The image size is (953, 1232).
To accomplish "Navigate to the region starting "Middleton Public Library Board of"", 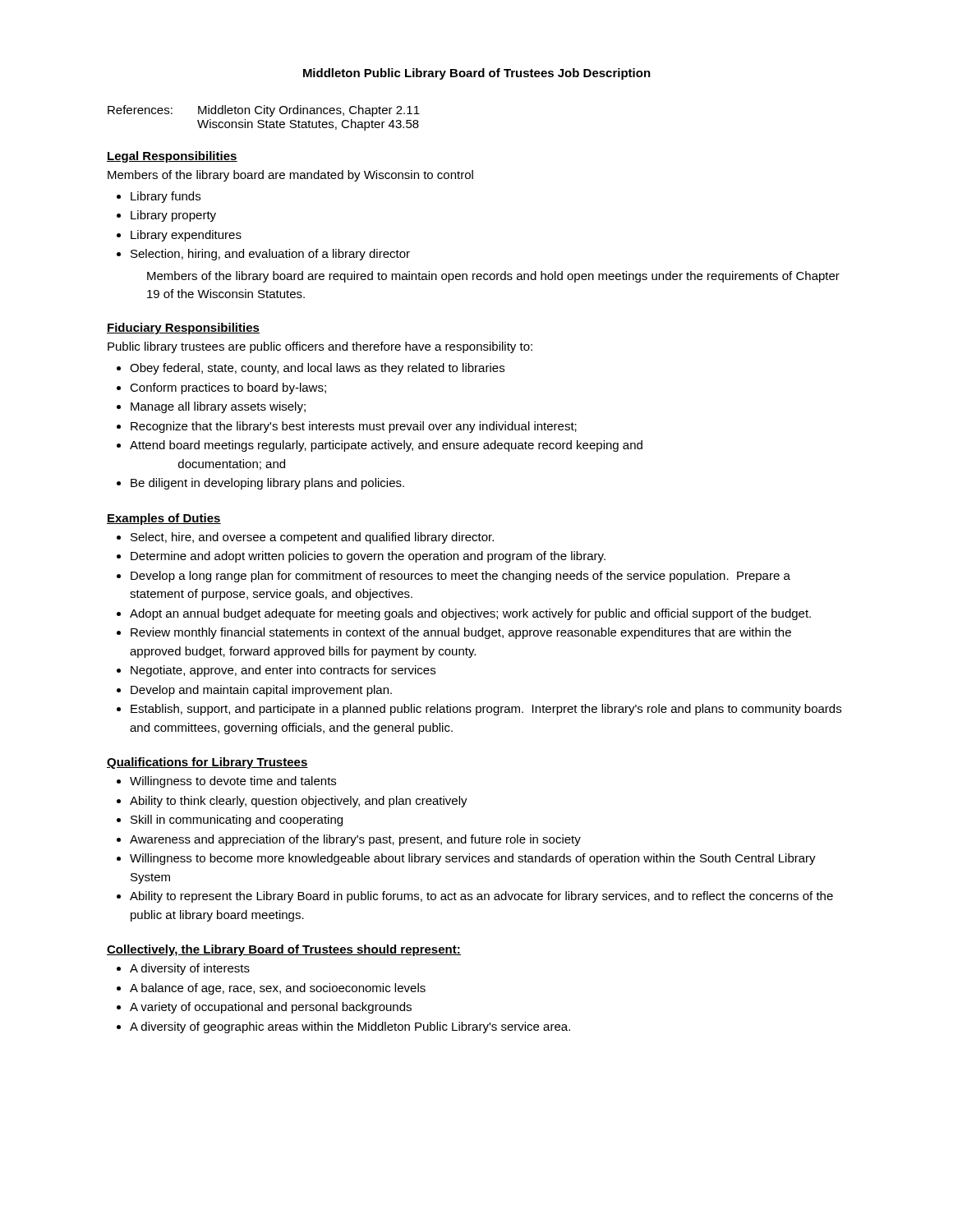I will click(x=476, y=73).
